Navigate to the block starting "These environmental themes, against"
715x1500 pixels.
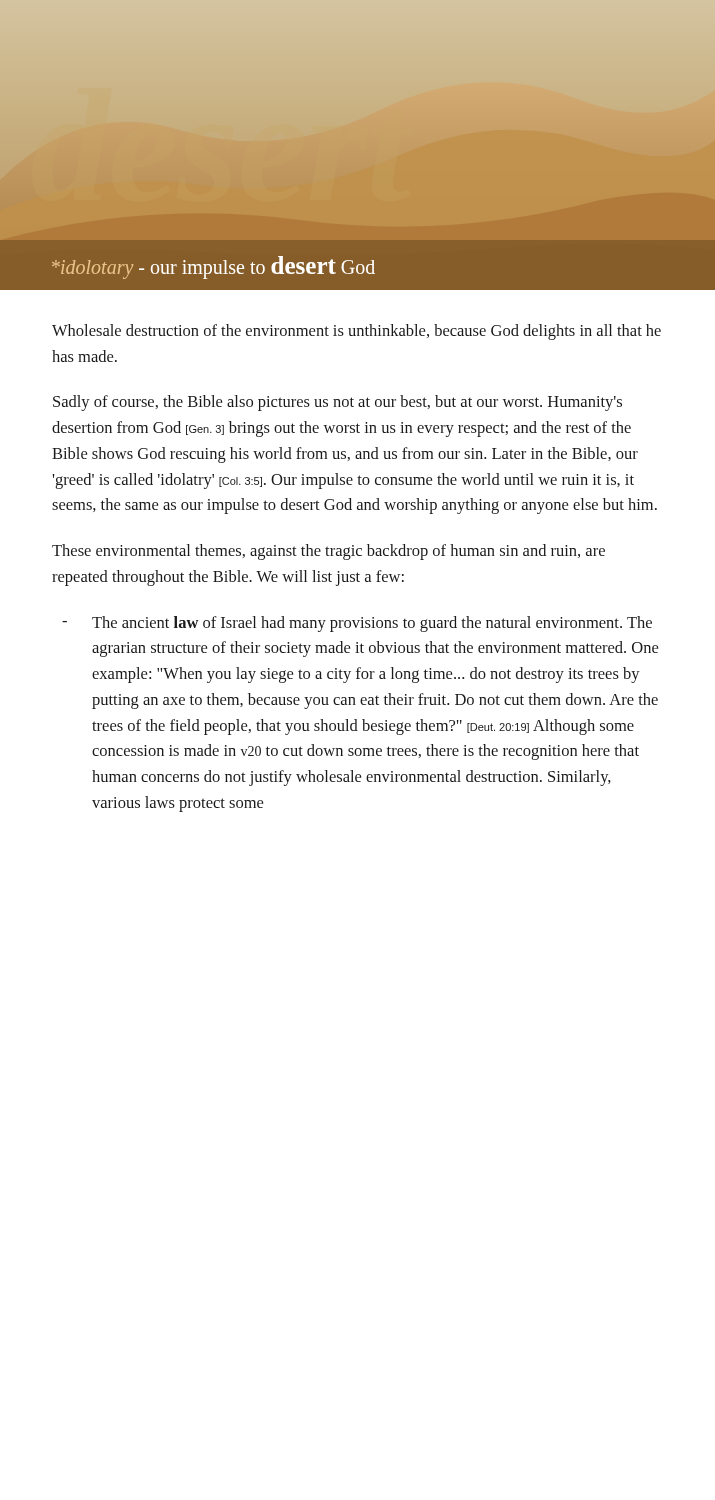coord(329,564)
